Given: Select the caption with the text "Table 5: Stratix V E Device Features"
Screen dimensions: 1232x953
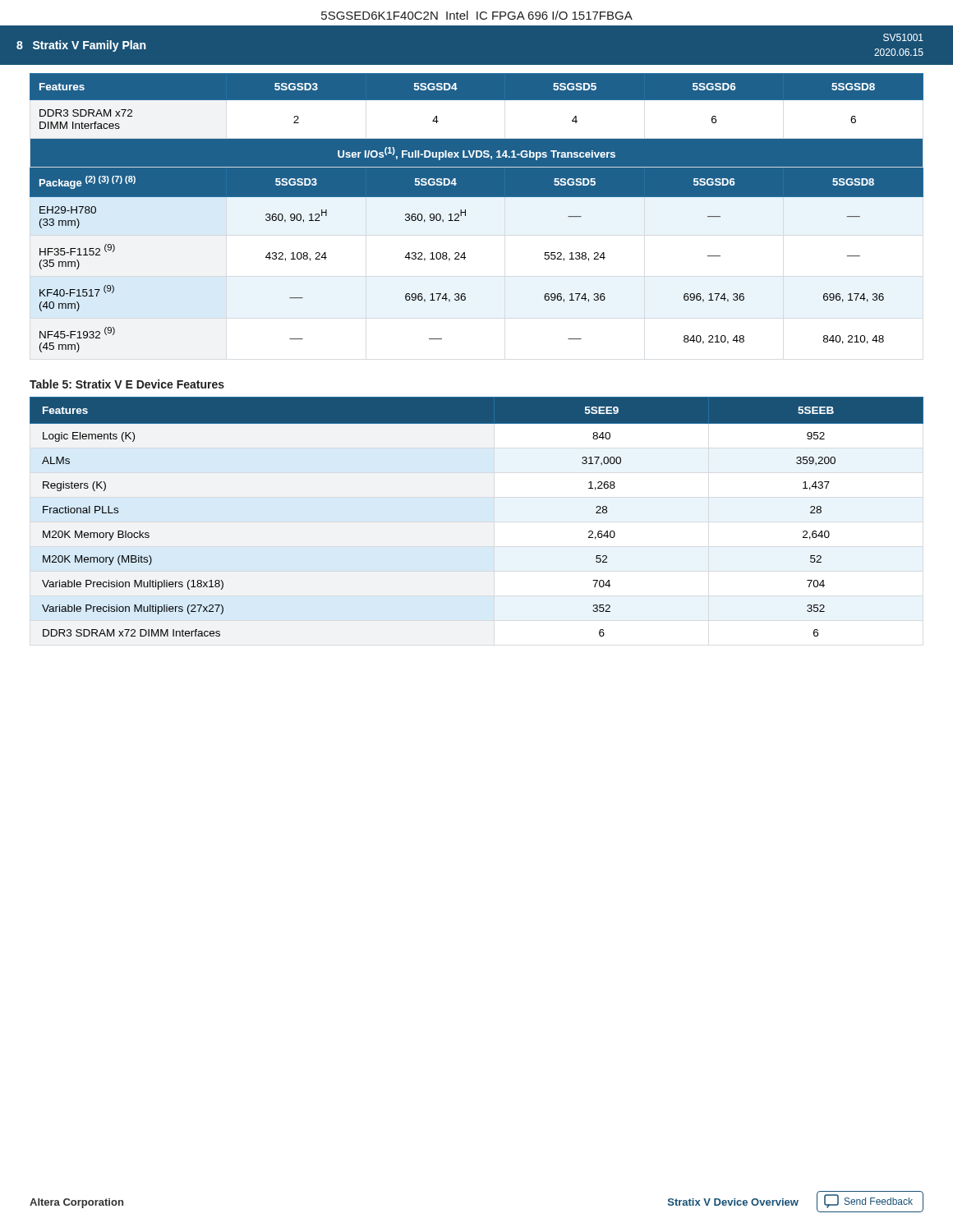Looking at the screenshot, I should (127, 385).
